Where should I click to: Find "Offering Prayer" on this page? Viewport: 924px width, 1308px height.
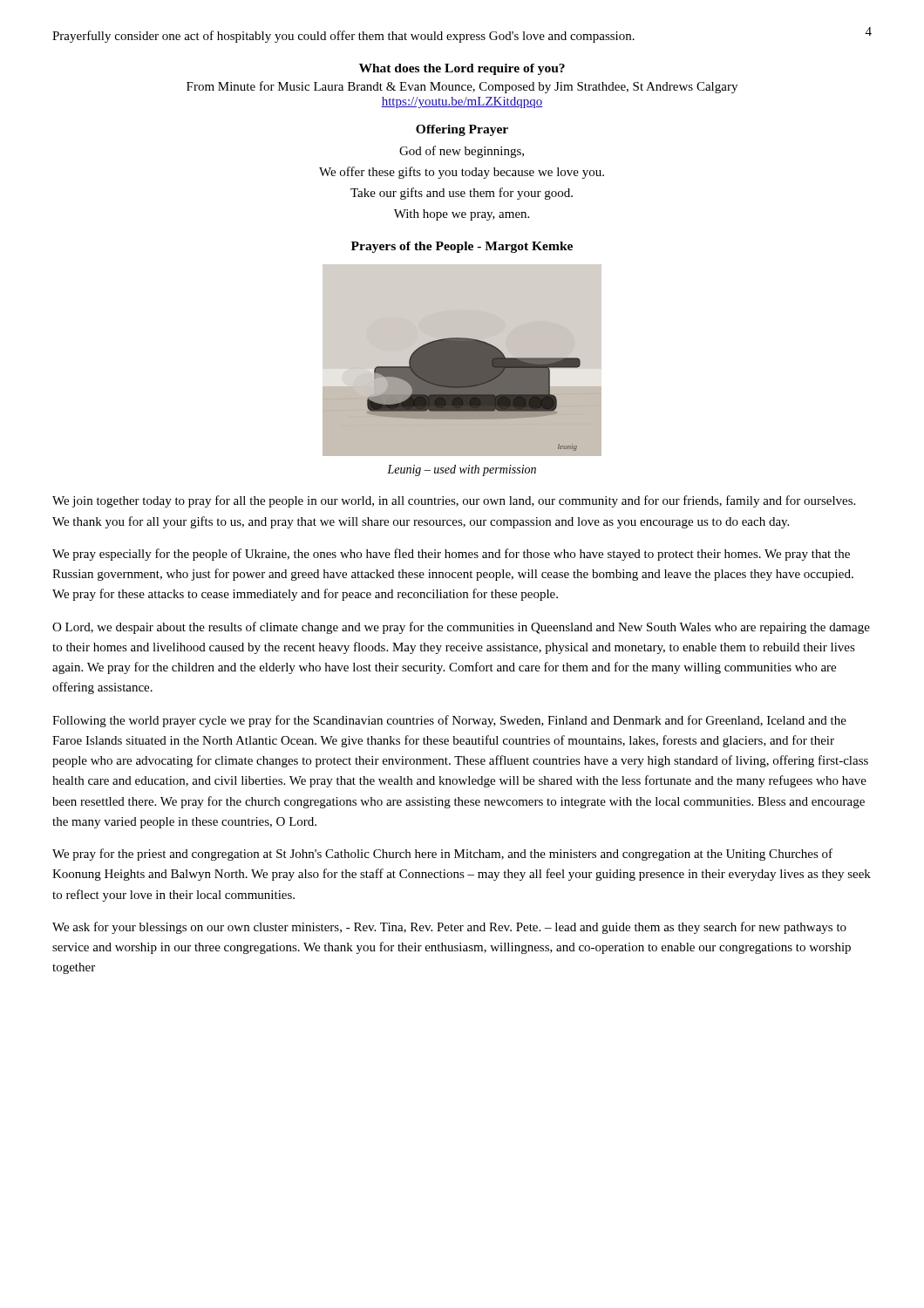[462, 129]
